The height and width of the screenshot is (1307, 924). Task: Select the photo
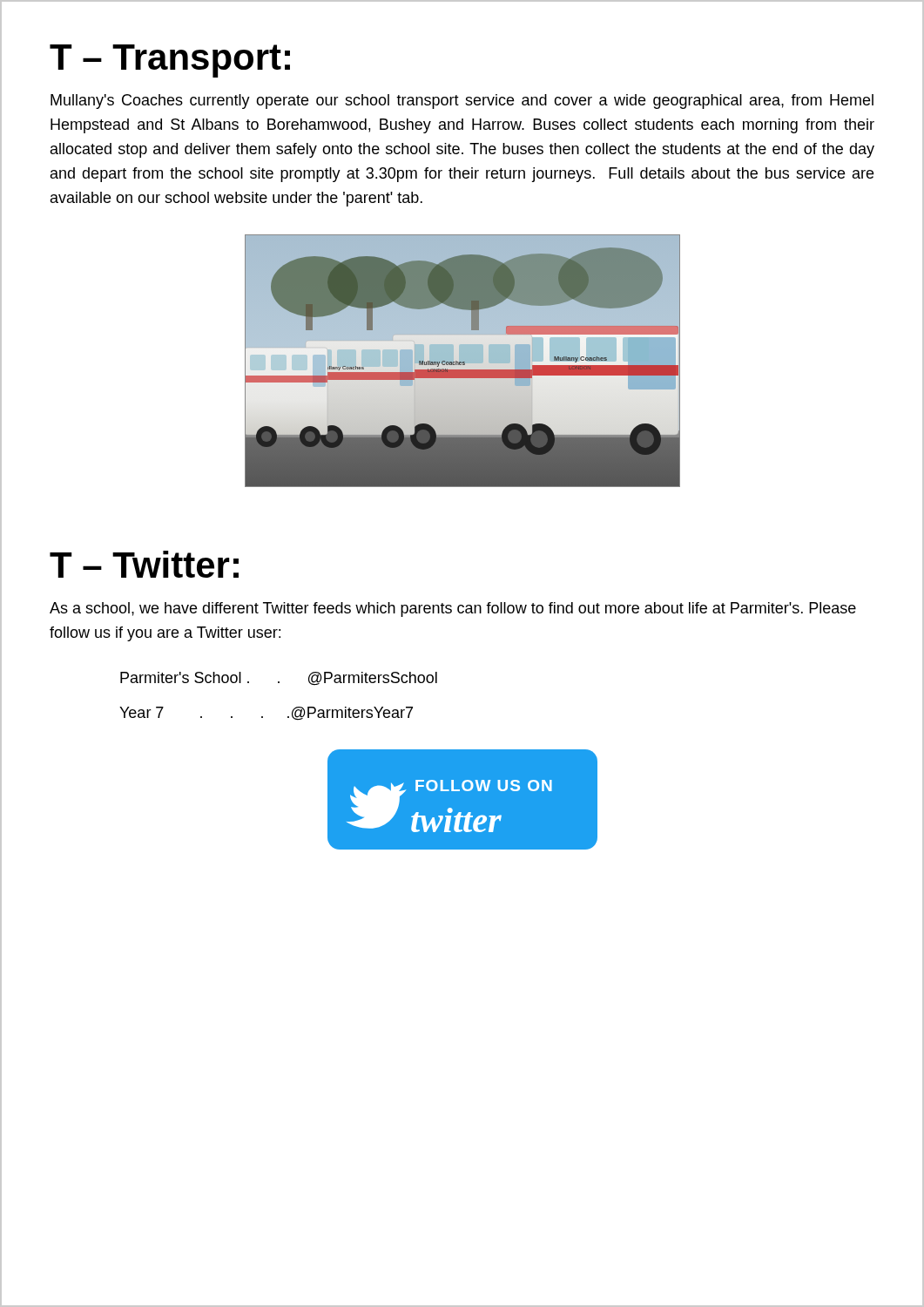(462, 363)
